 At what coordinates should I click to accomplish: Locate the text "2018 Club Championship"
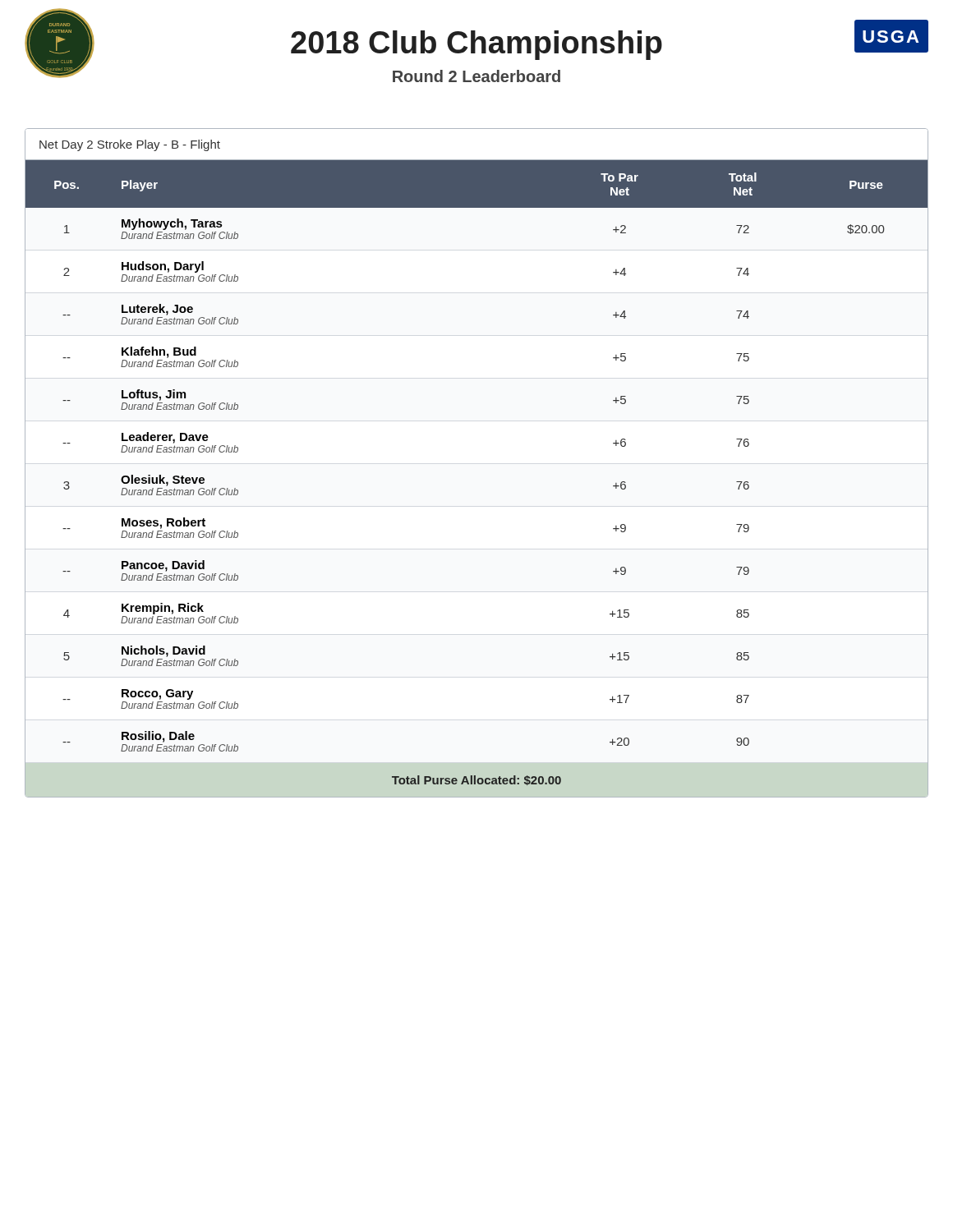476,43
